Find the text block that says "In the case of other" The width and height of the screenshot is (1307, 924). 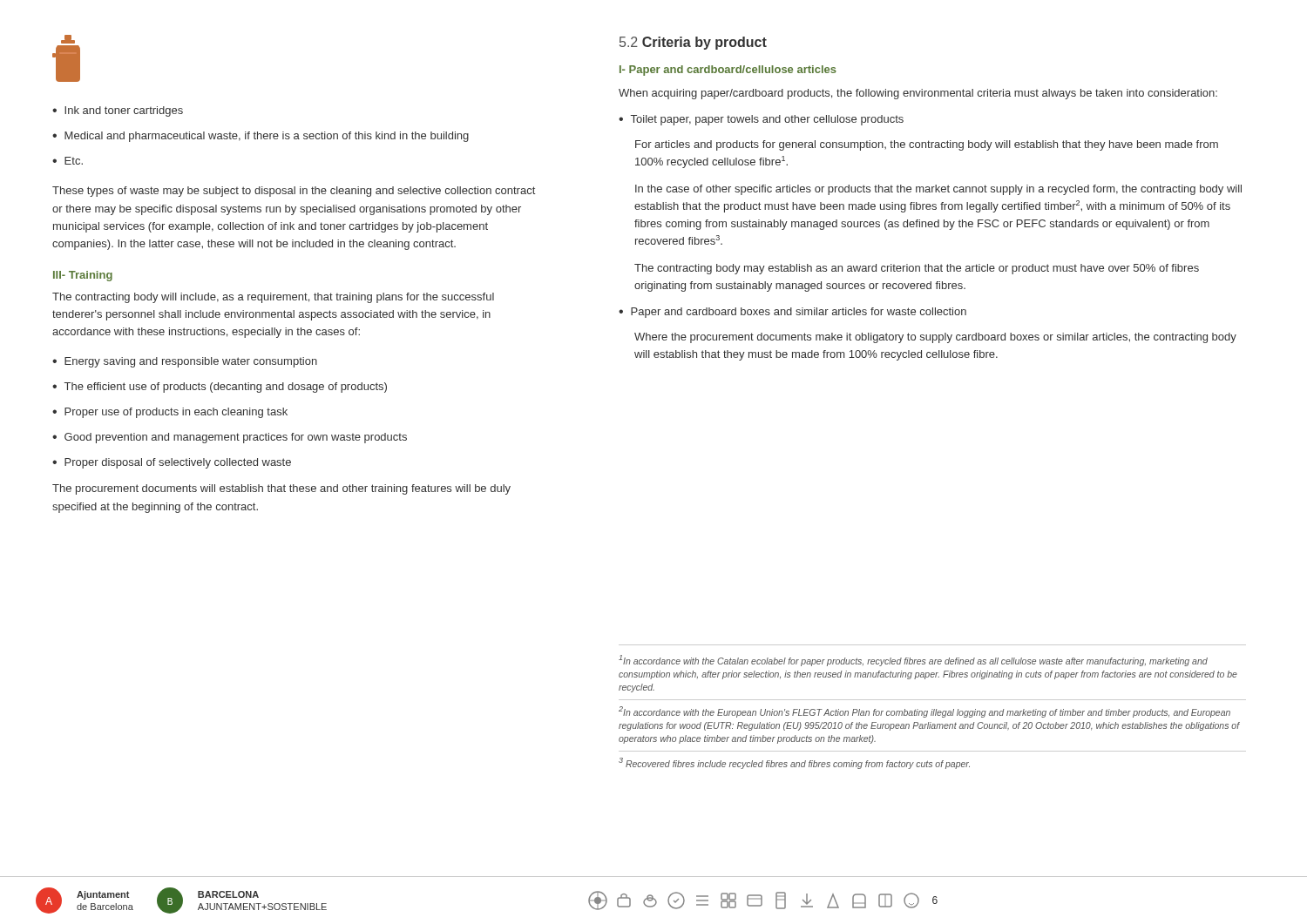(938, 215)
